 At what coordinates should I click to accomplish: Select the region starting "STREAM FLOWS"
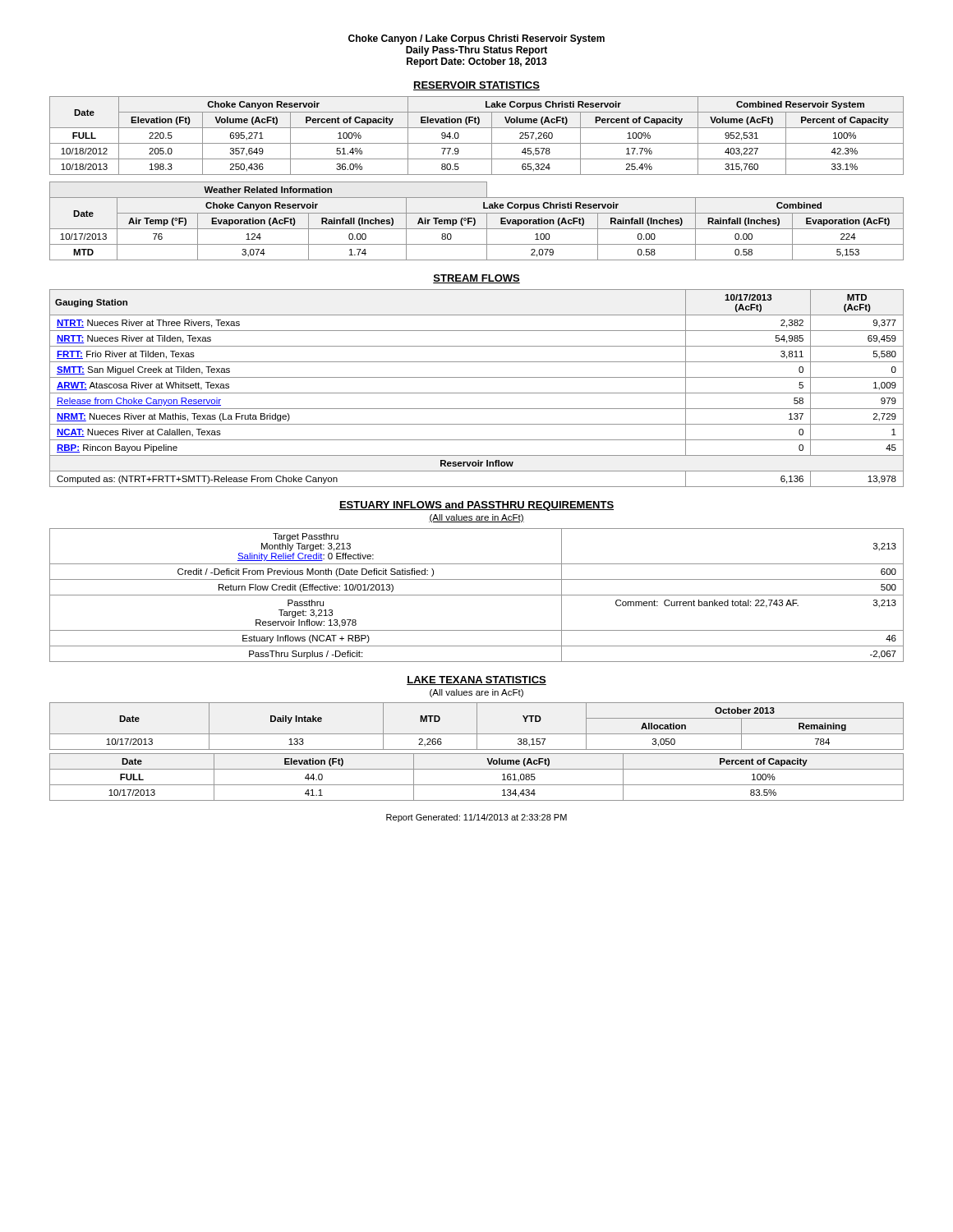click(476, 278)
